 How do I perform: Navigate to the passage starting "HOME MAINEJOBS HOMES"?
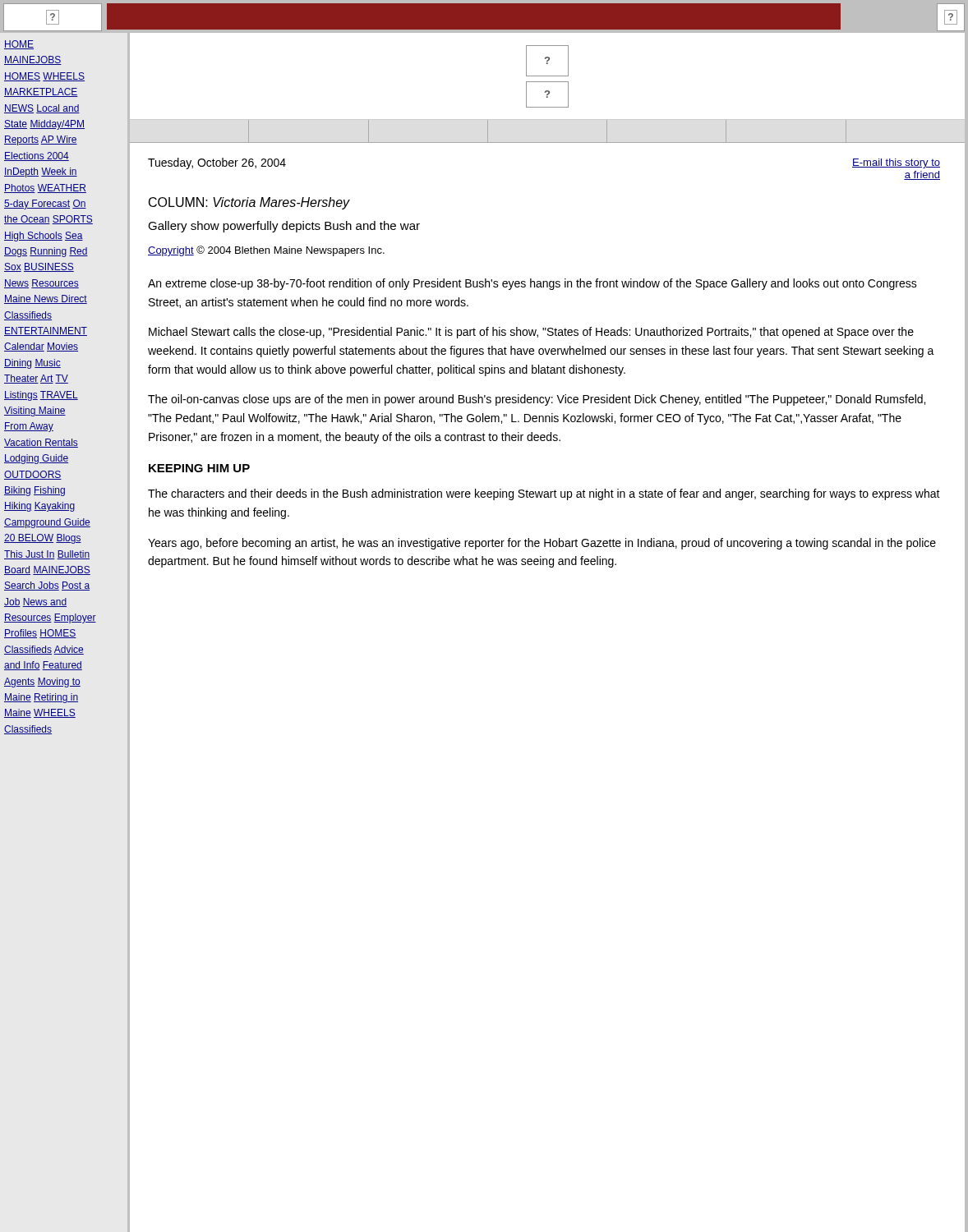pyautogui.click(x=64, y=387)
